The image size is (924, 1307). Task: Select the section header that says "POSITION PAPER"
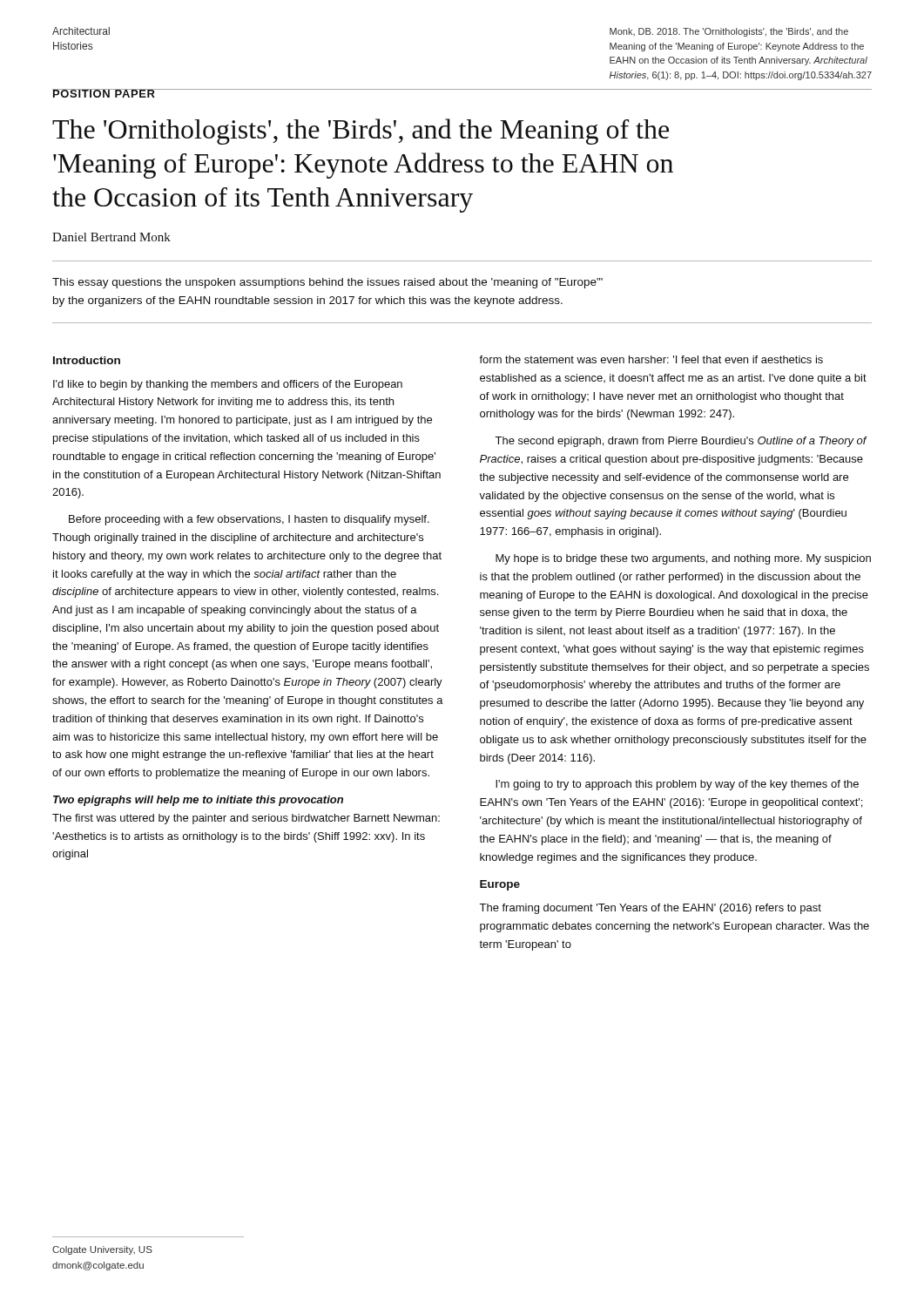(x=104, y=94)
